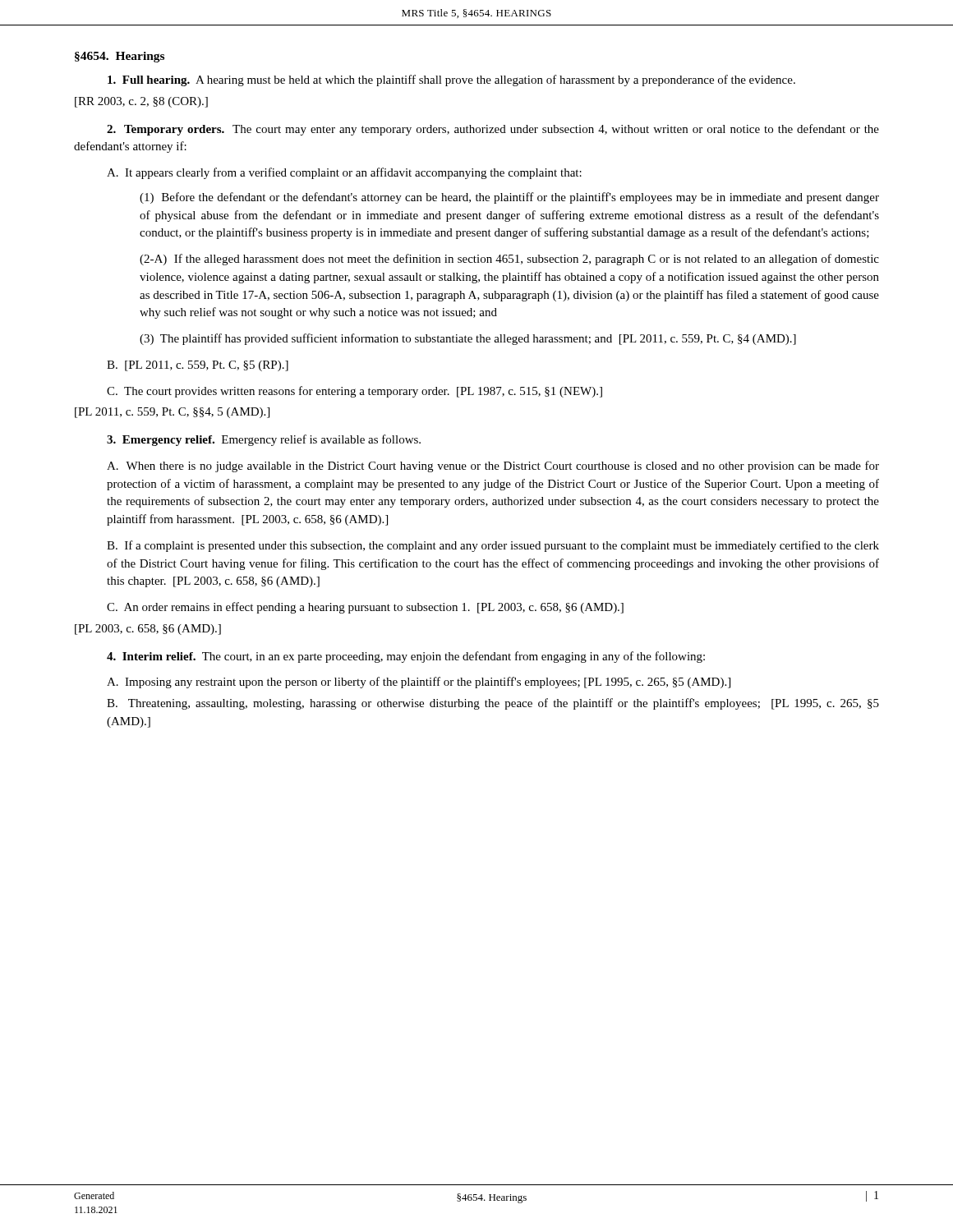Click on the text block starting "(3) The plaintiff has"

[x=468, y=338]
